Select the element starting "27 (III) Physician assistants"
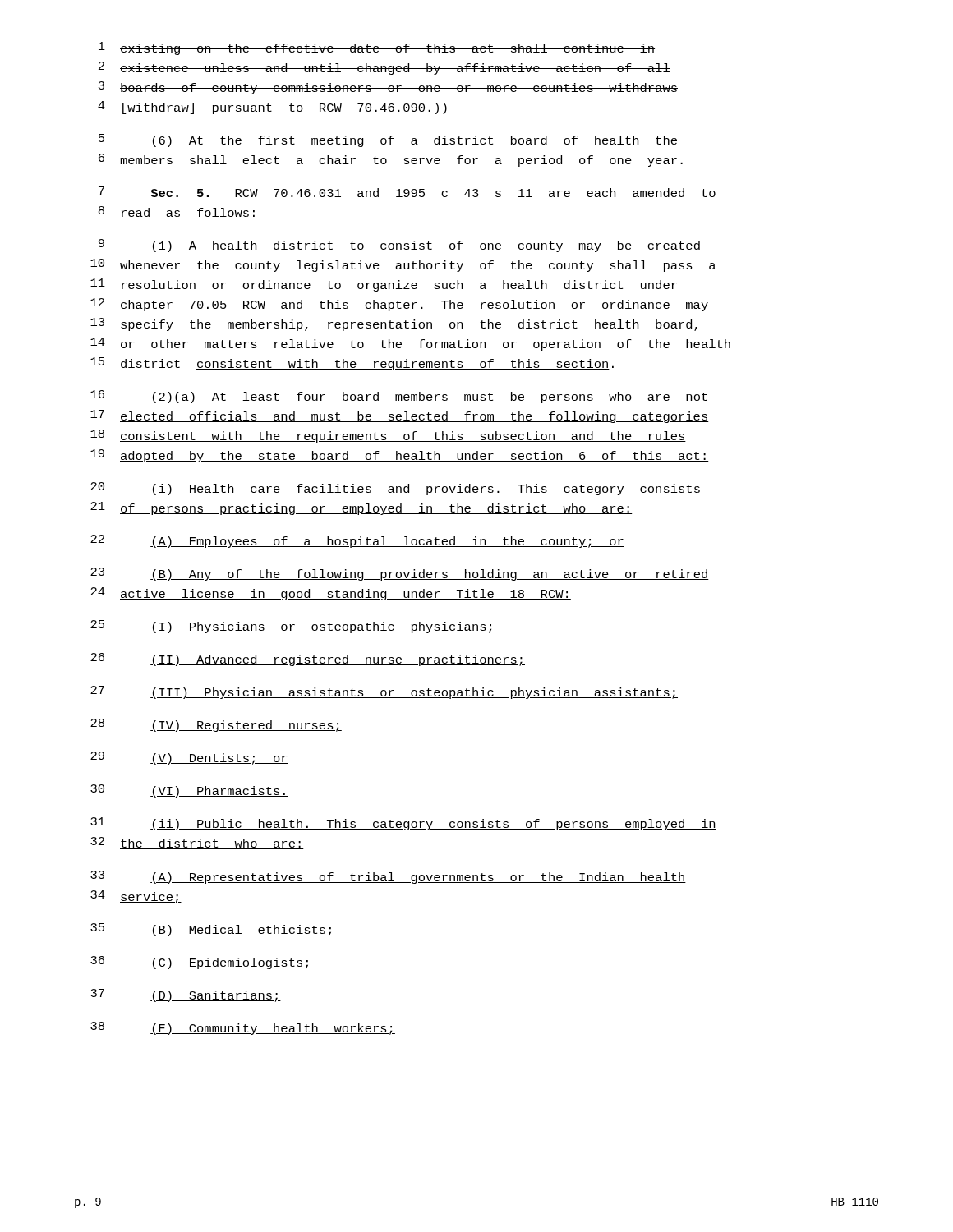Viewport: 953px width, 1232px height. click(476, 693)
